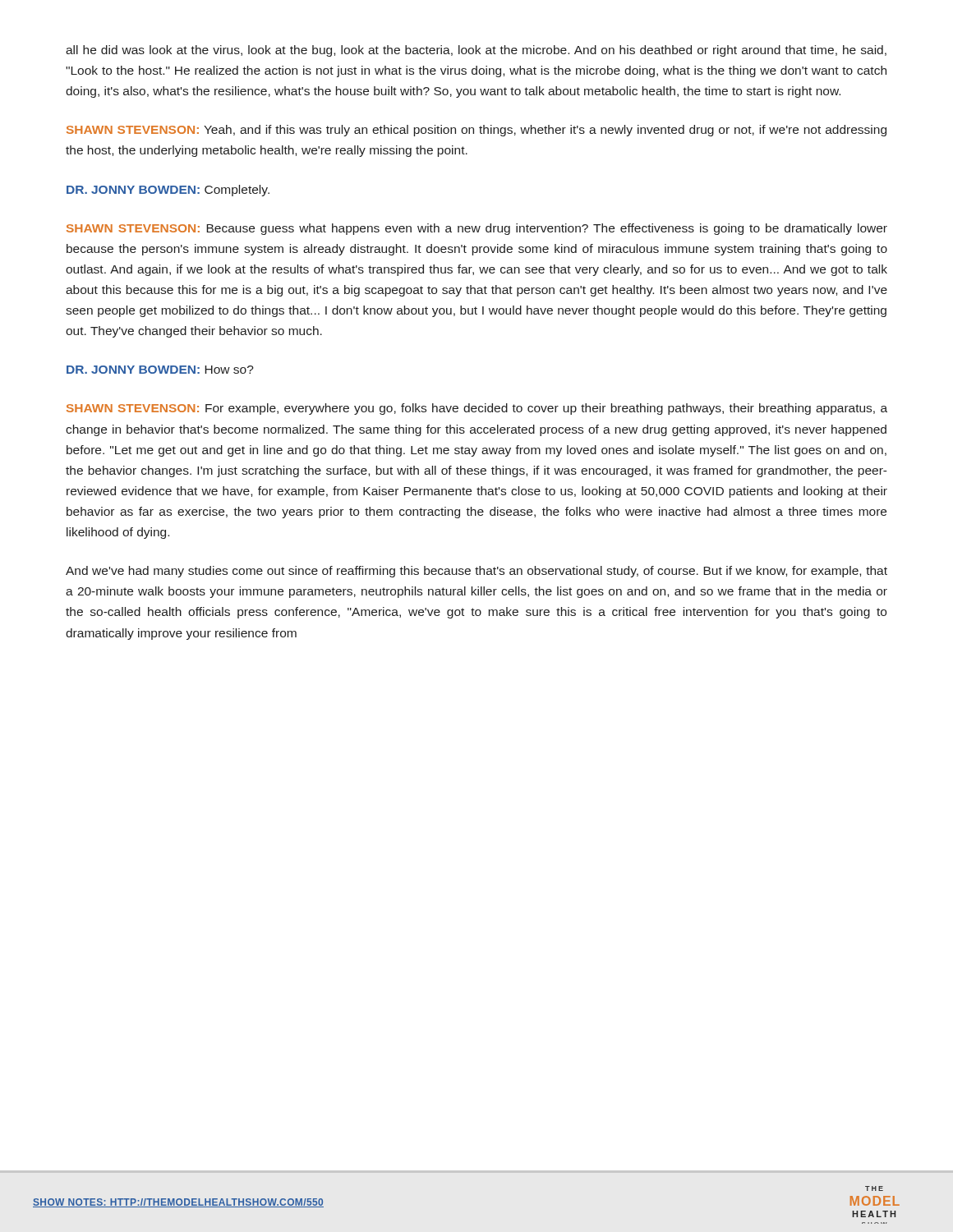Click on the text block that says "SHAWN STEVENSON: For example, everywhere you go,"
The image size is (953, 1232).
point(476,470)
